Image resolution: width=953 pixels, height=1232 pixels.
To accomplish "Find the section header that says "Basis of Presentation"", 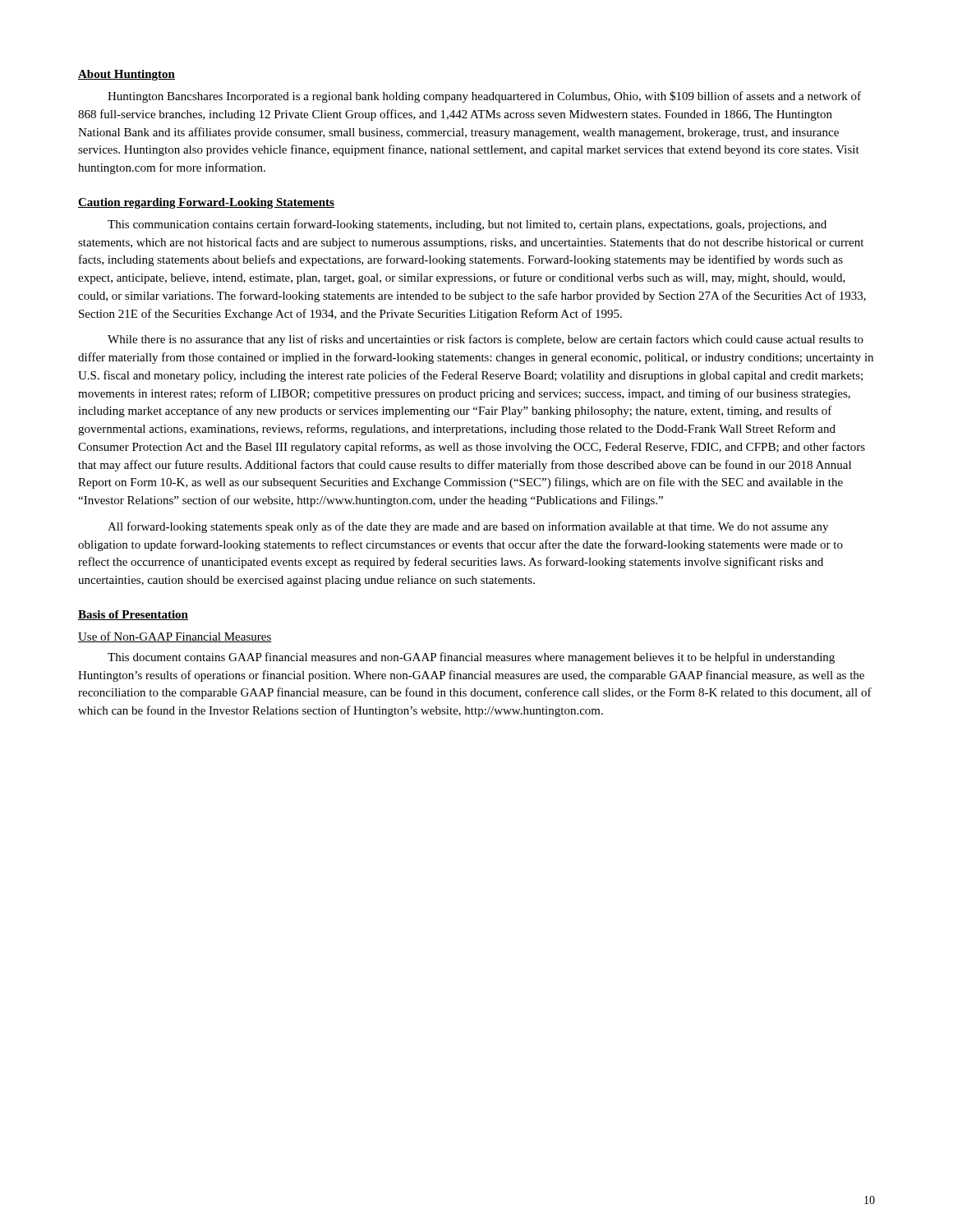I will [133, 614].
